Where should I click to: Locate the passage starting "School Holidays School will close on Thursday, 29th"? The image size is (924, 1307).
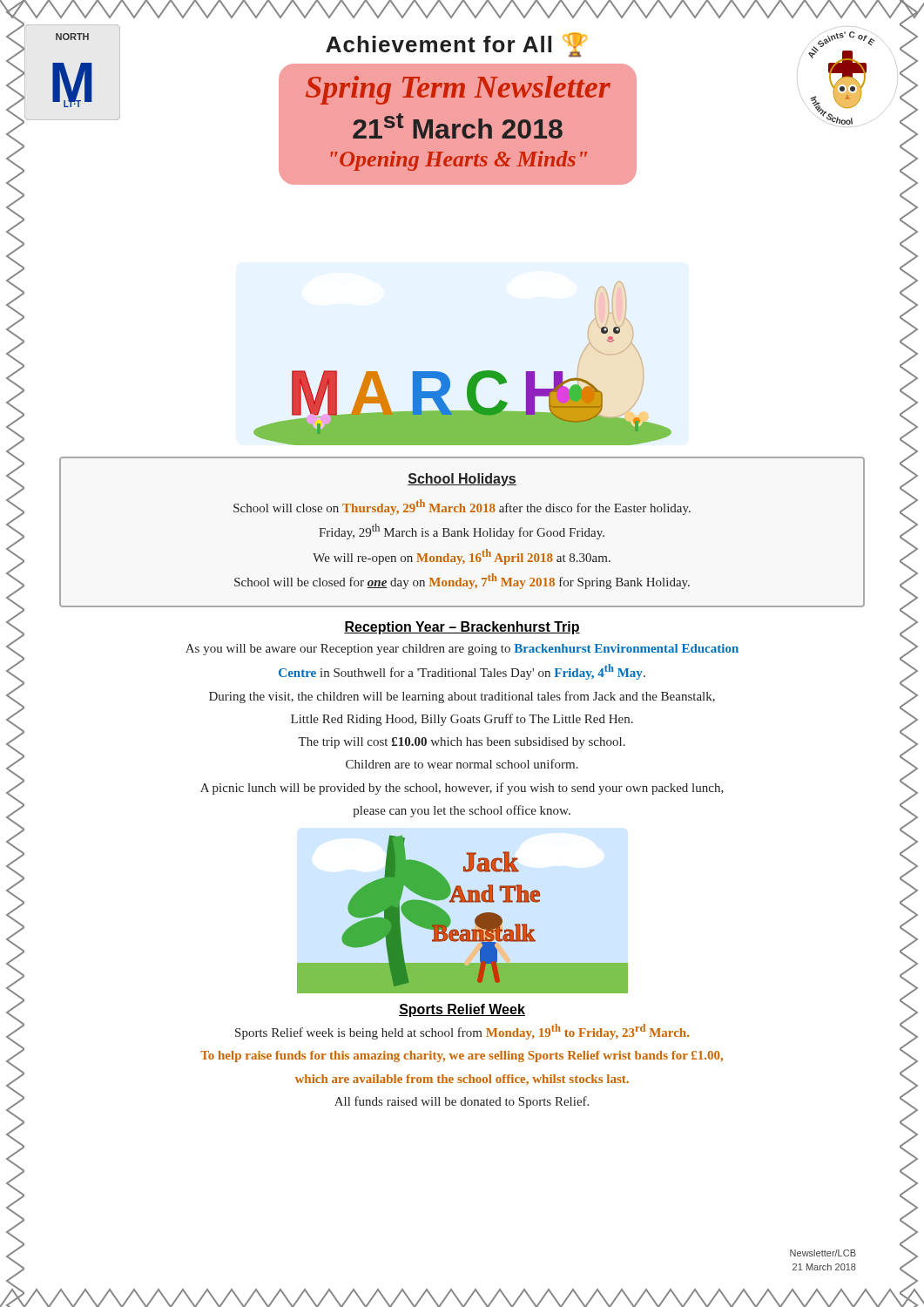point(462,528)
